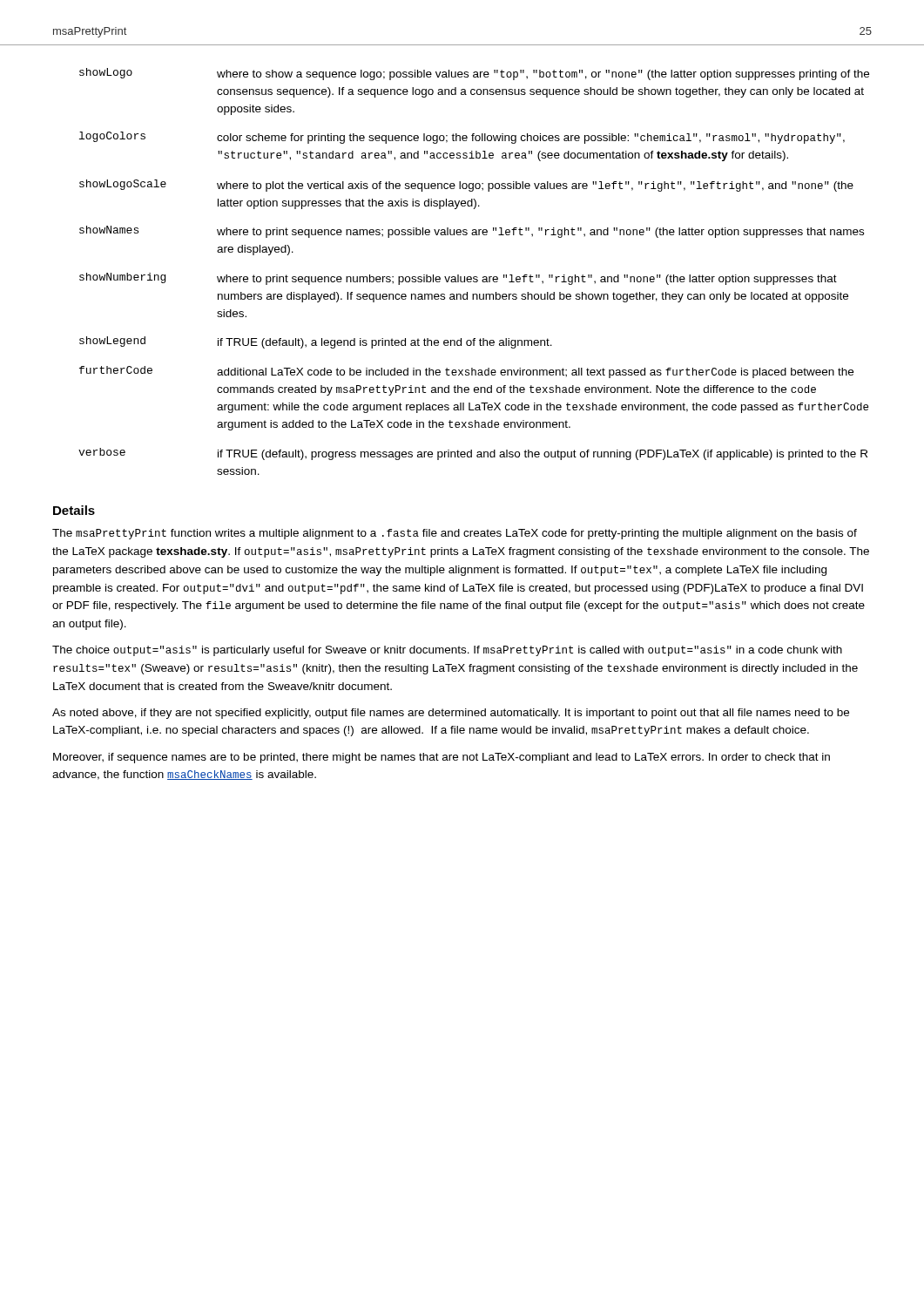Click on the region starting "The choice output="asis" is particularly useful for Sweave"

(x=455, y=668)
